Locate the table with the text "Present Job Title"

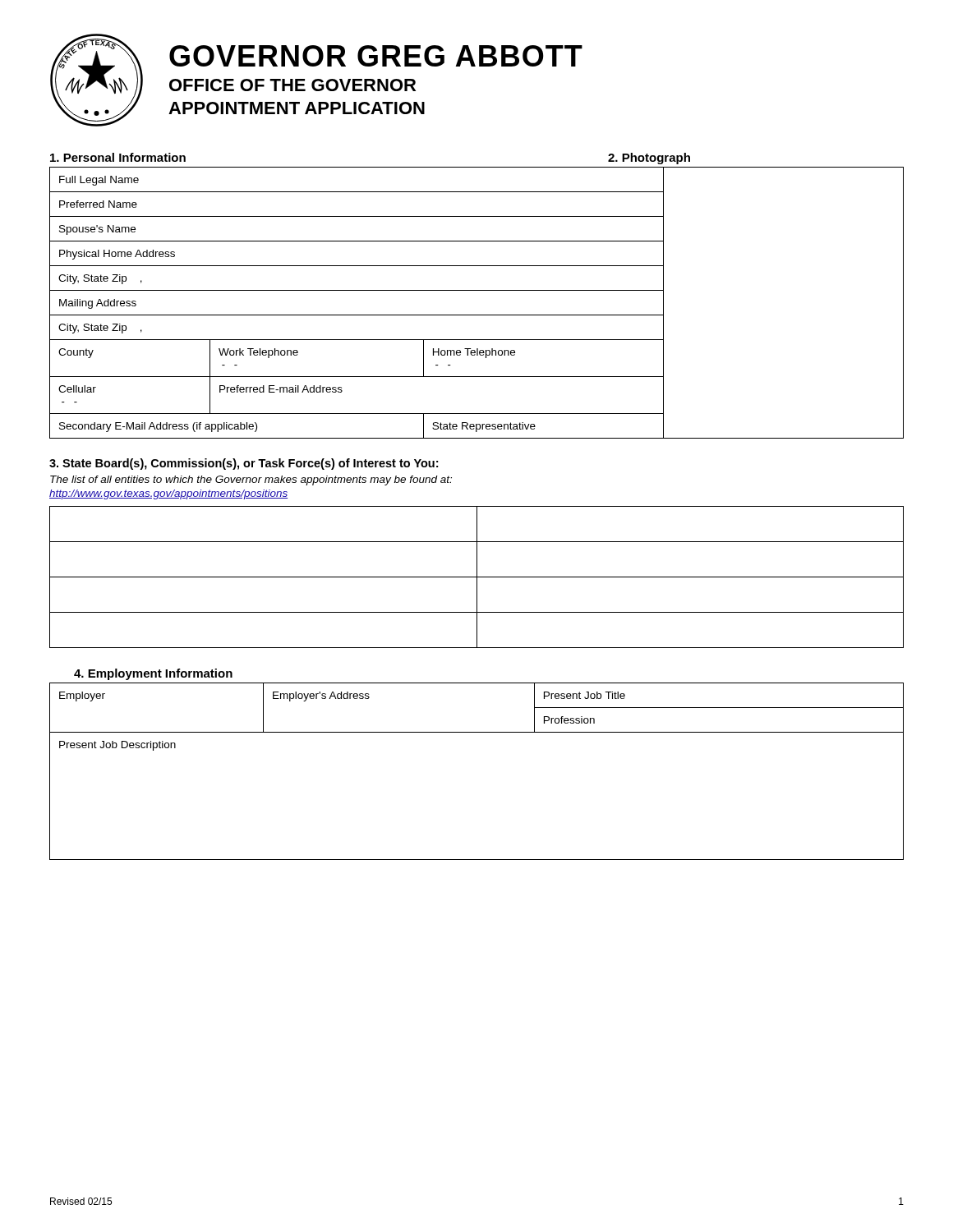476,771
